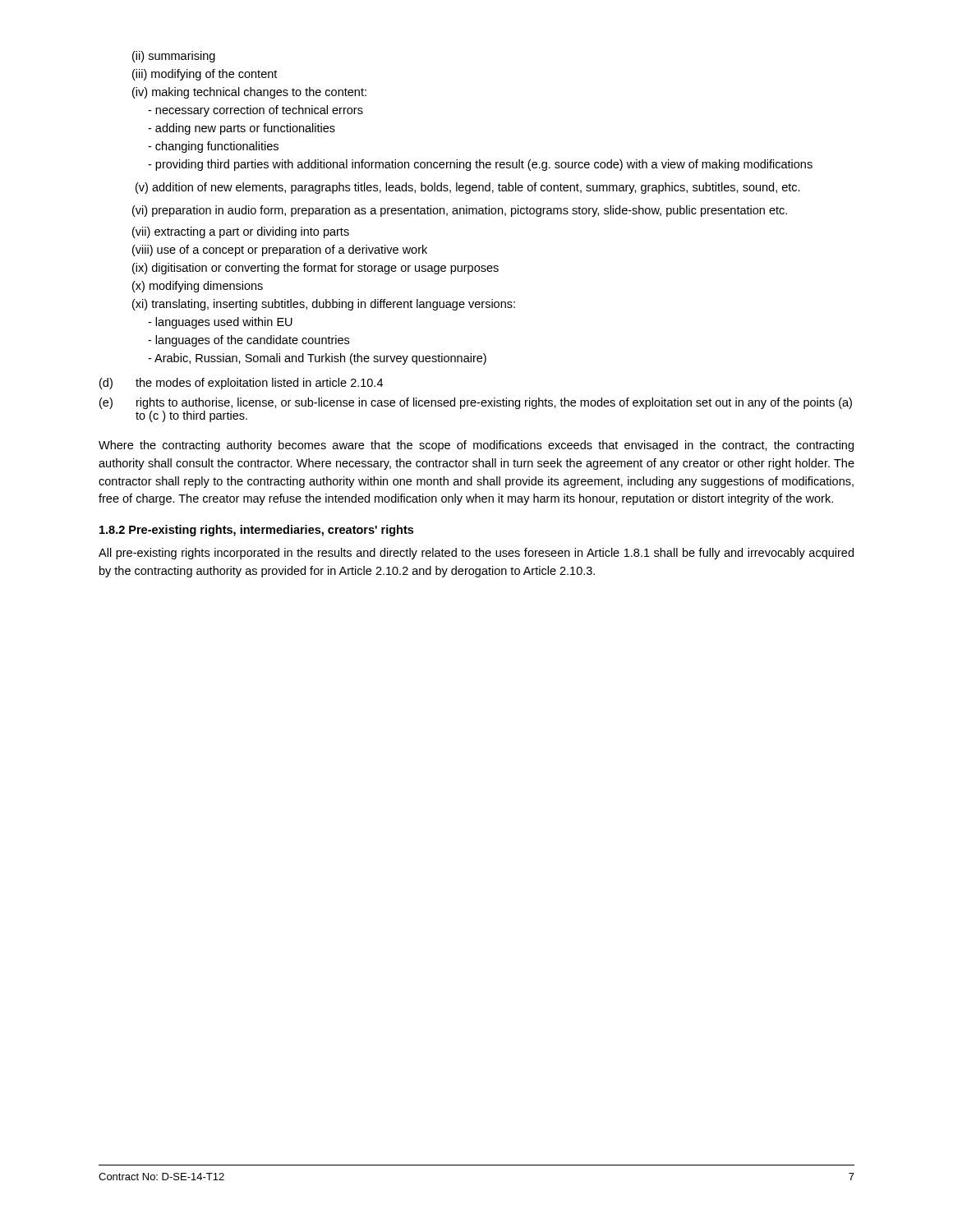The width and height of the screenshot is (953, 1232).
Task: Locate the list item that says "languages of the candidate countries"
Action: 249,340
